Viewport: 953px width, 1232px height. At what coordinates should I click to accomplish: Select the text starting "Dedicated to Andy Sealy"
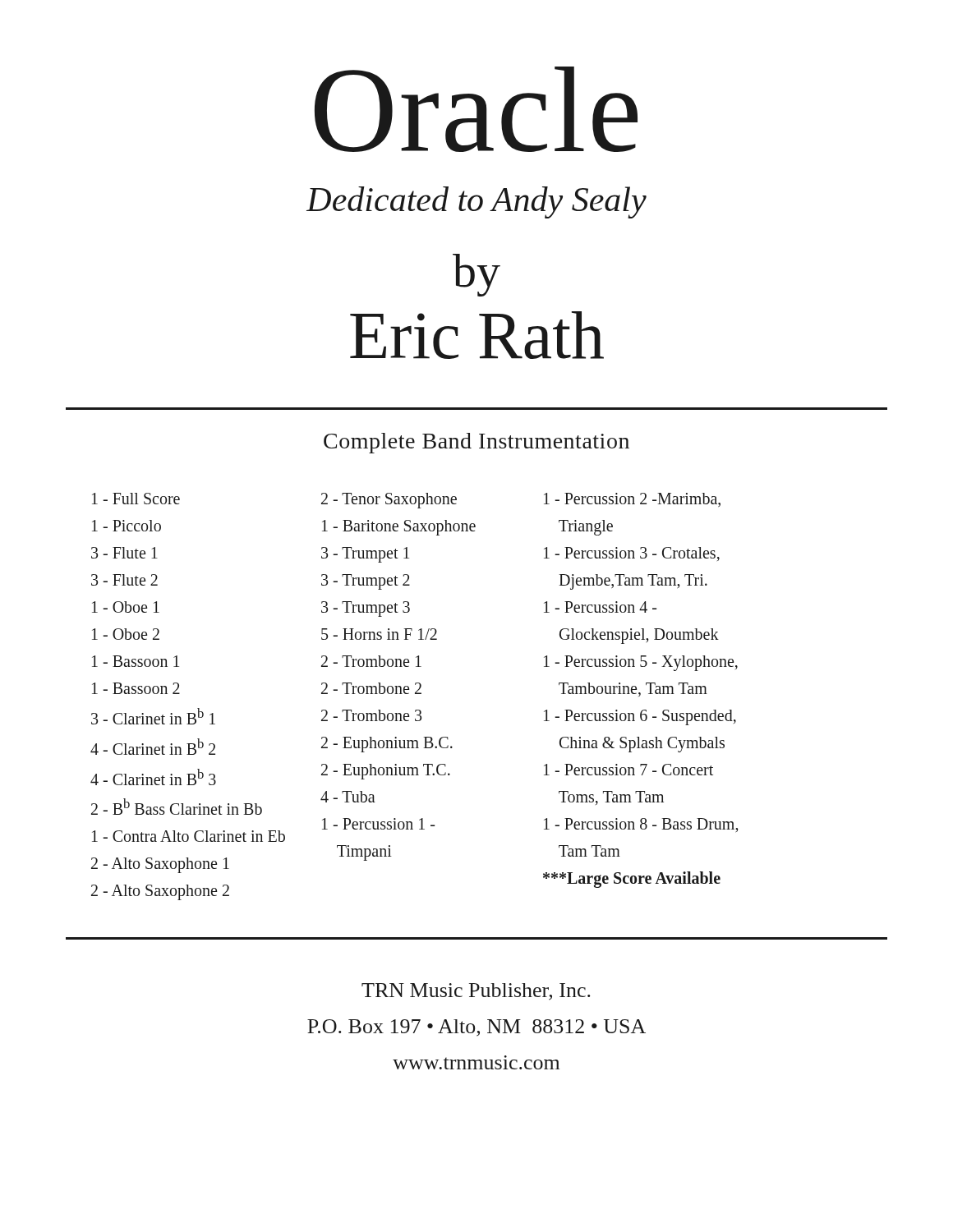pos(476,200)
